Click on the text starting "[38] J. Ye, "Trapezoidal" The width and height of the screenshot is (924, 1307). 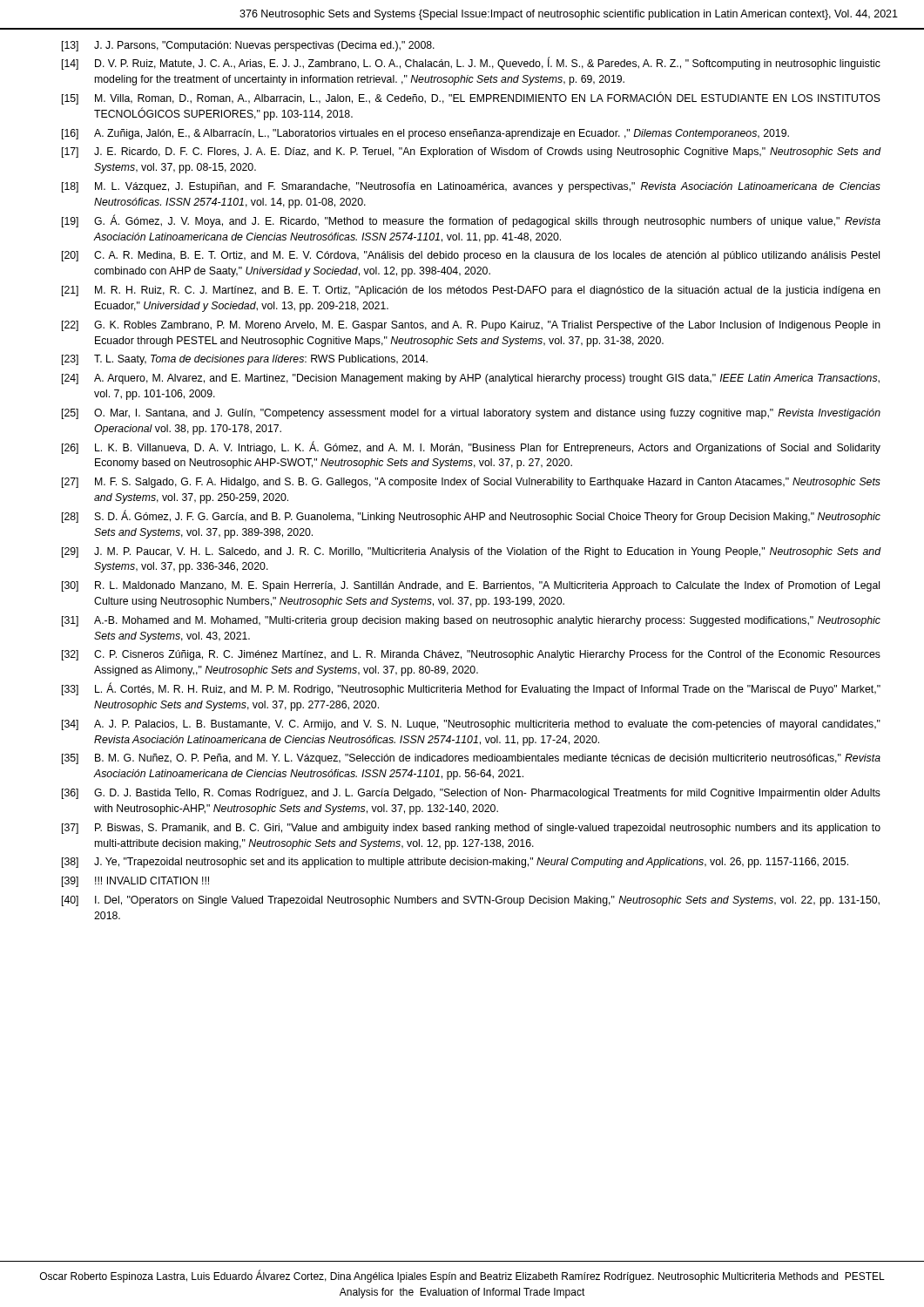tap(471, 863)
